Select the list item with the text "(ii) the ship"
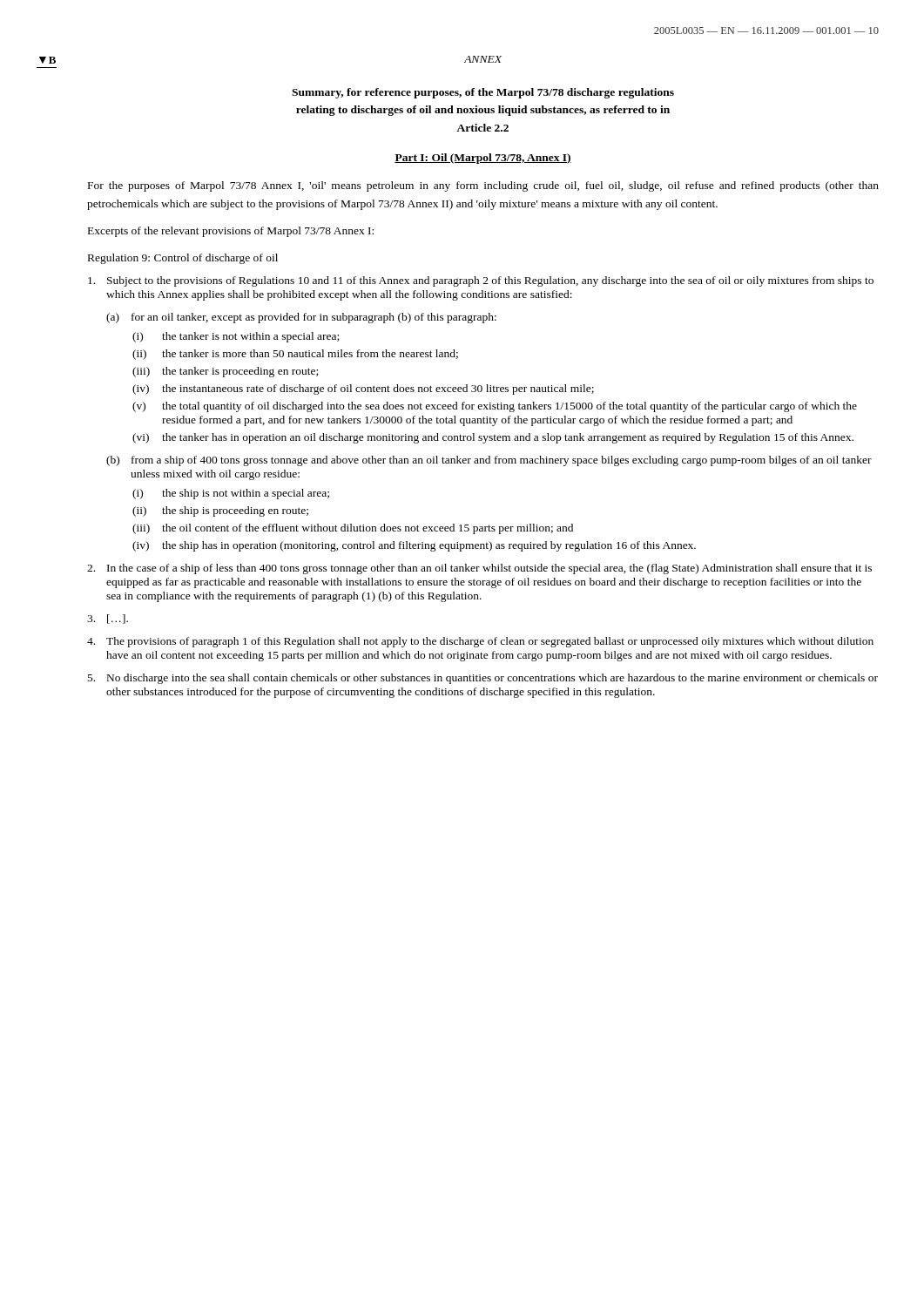The height and width of the screenshot is (1307, 924). [x=220, y=511]
